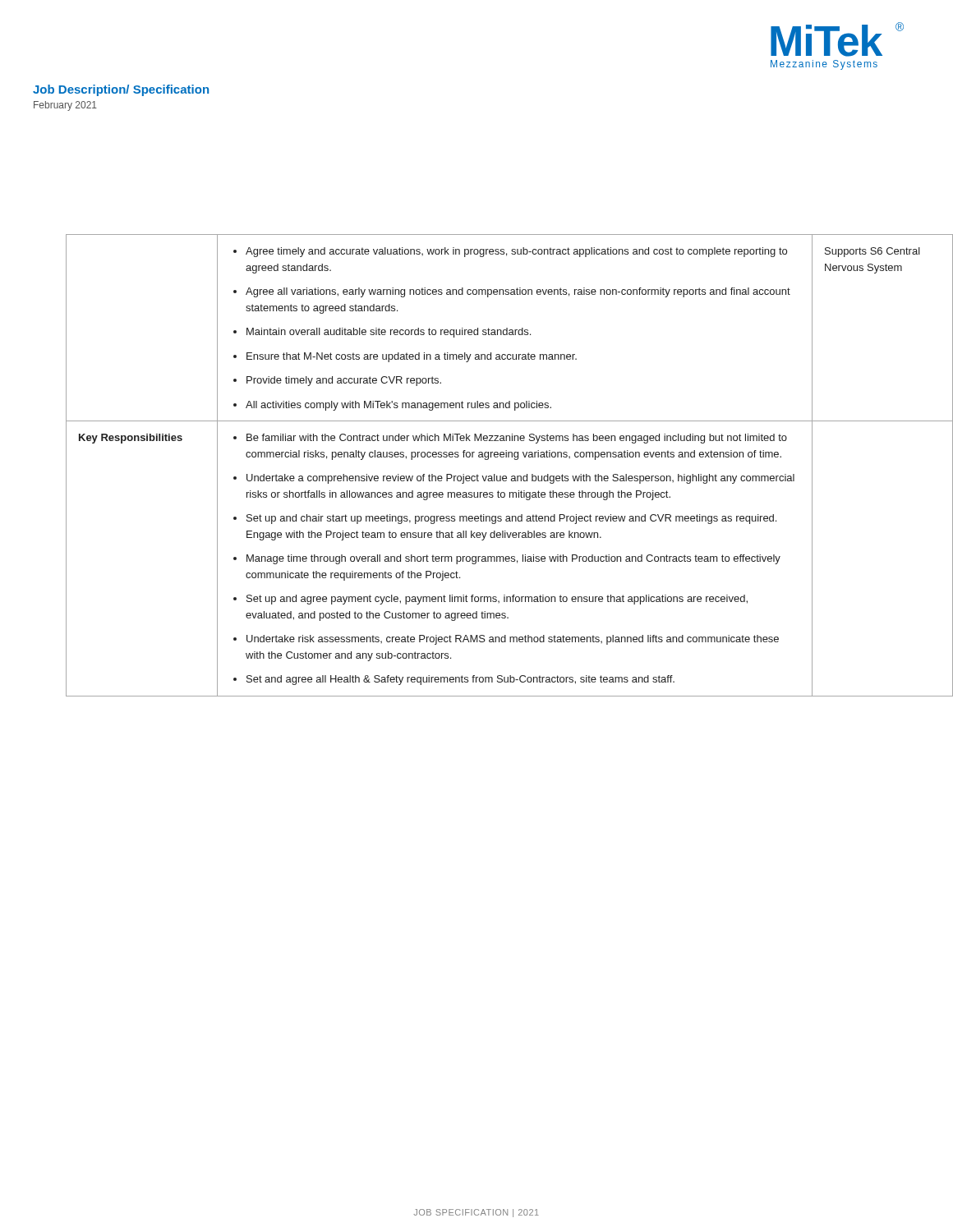
Task: Locate the logo
Action: [x=844, y=46]
